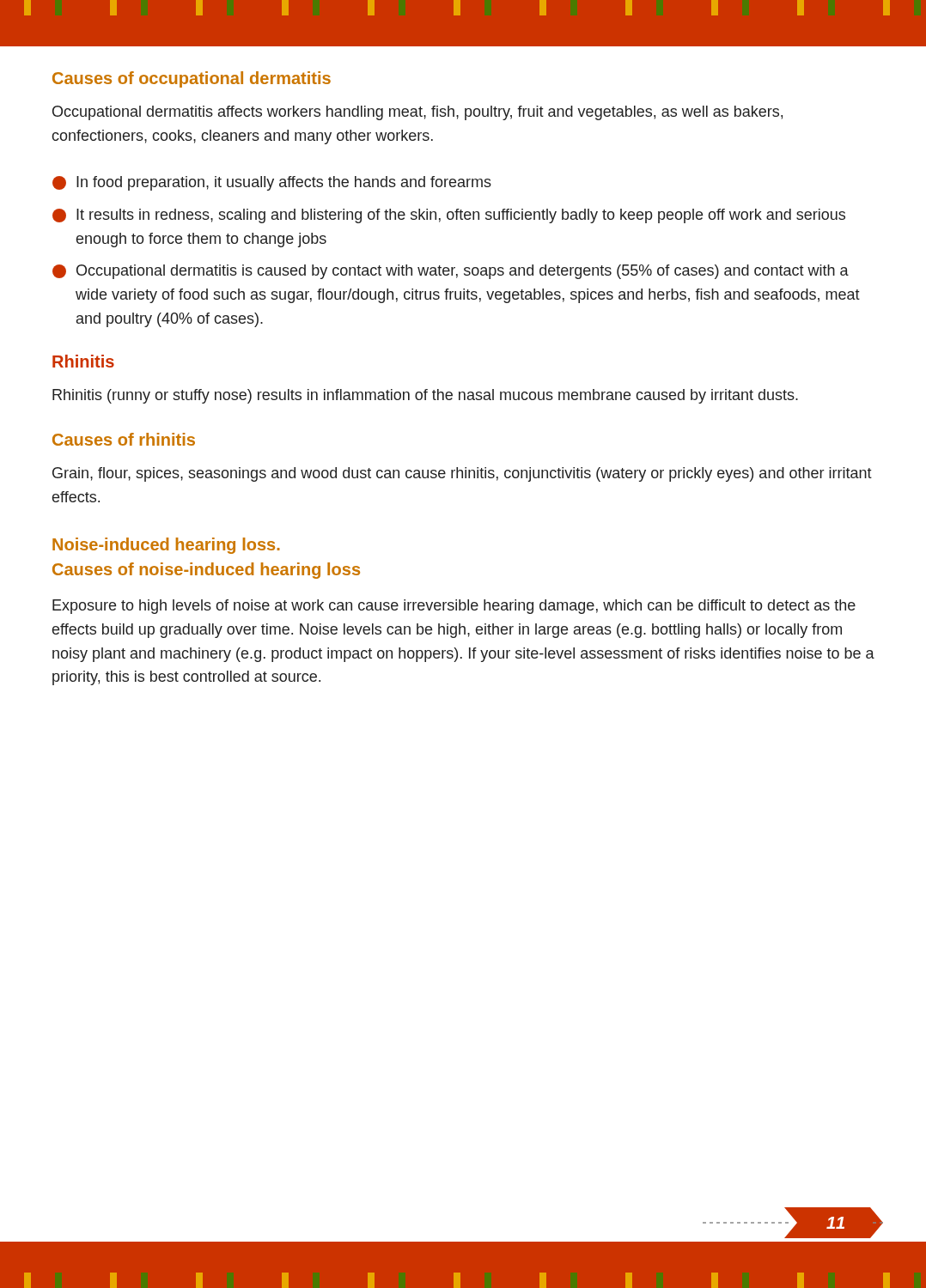This screenshot has width=926, height=1288.
Task: Click on the element starting "In food preparation, it usually affects the"
Action: (x=463, y=183)
